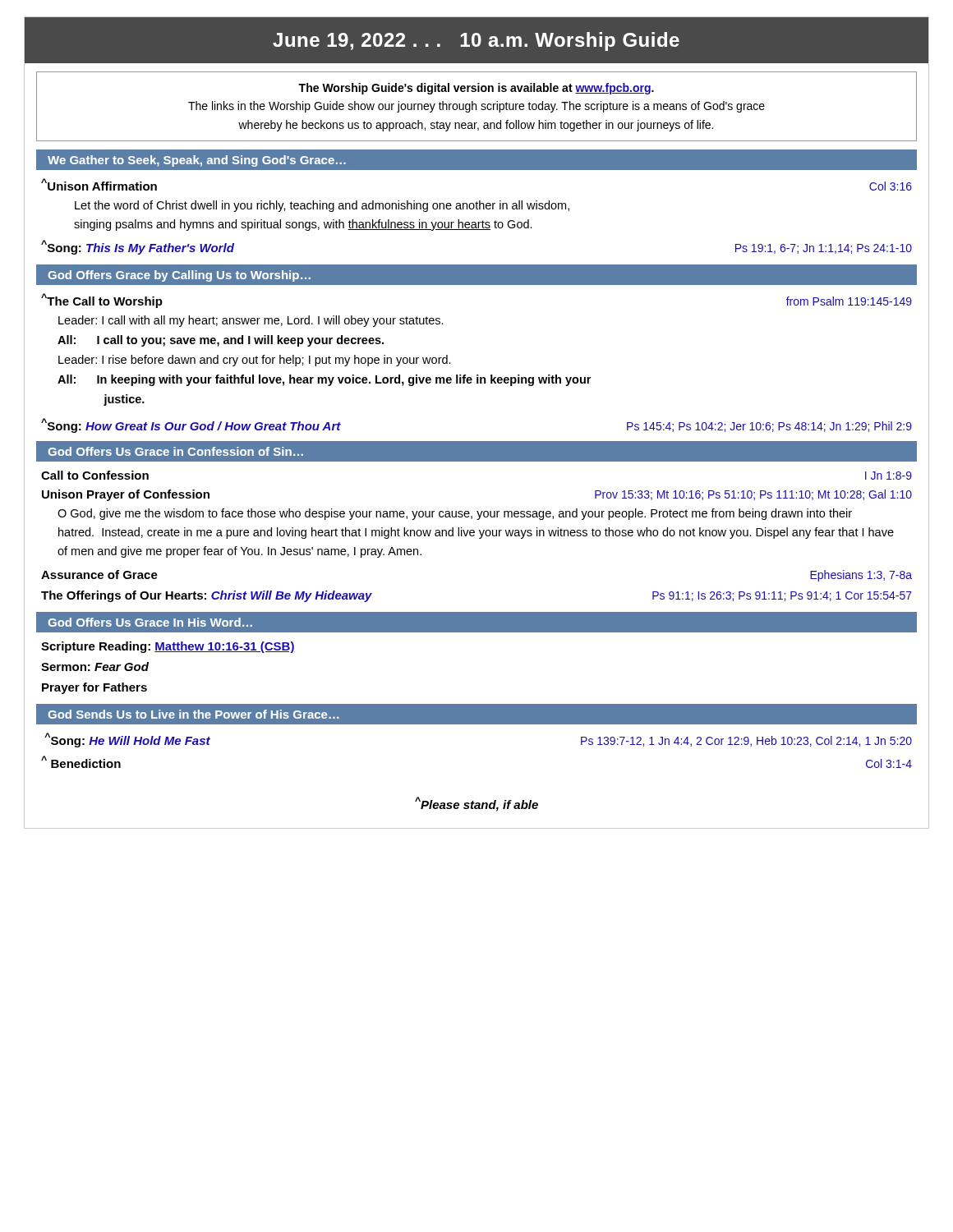Select the region starting "God Sends Us to Live"
Image resolution: width=953 pixels, height=1232 pixels.
point(194,714)
